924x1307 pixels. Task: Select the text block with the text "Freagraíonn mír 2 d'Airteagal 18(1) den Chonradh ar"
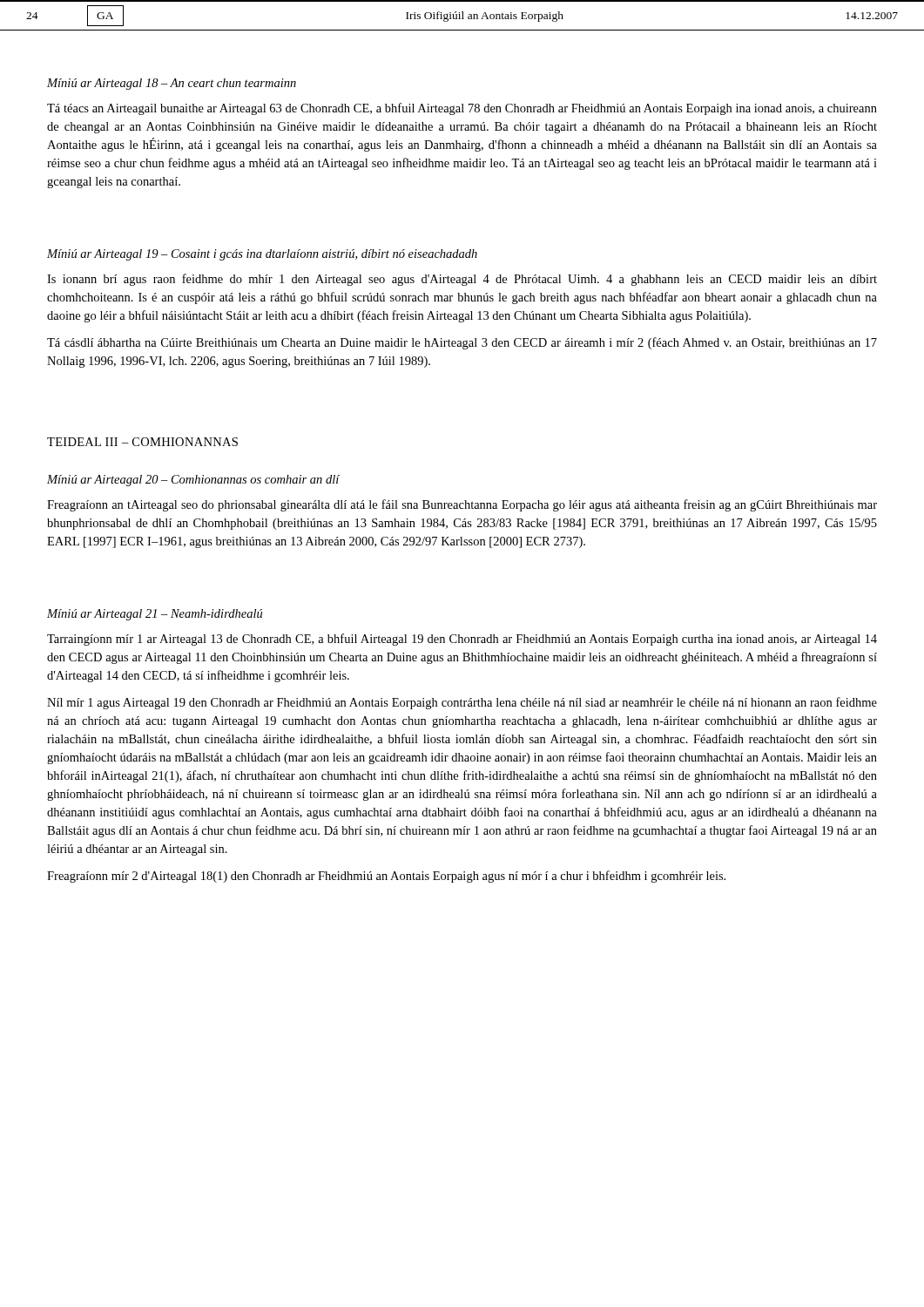(x=462, y=876)
